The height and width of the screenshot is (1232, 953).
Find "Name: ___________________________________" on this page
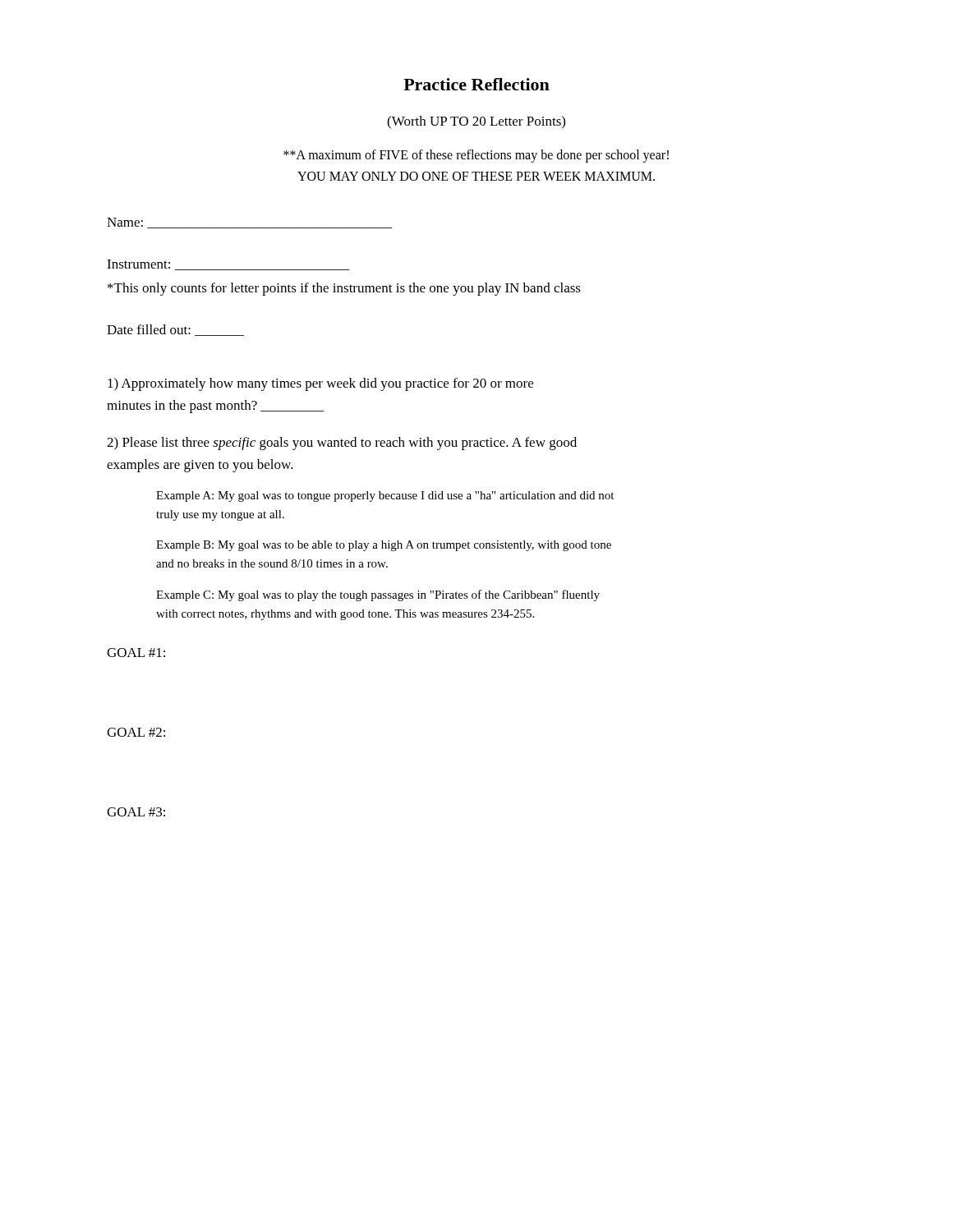(249, 222)
